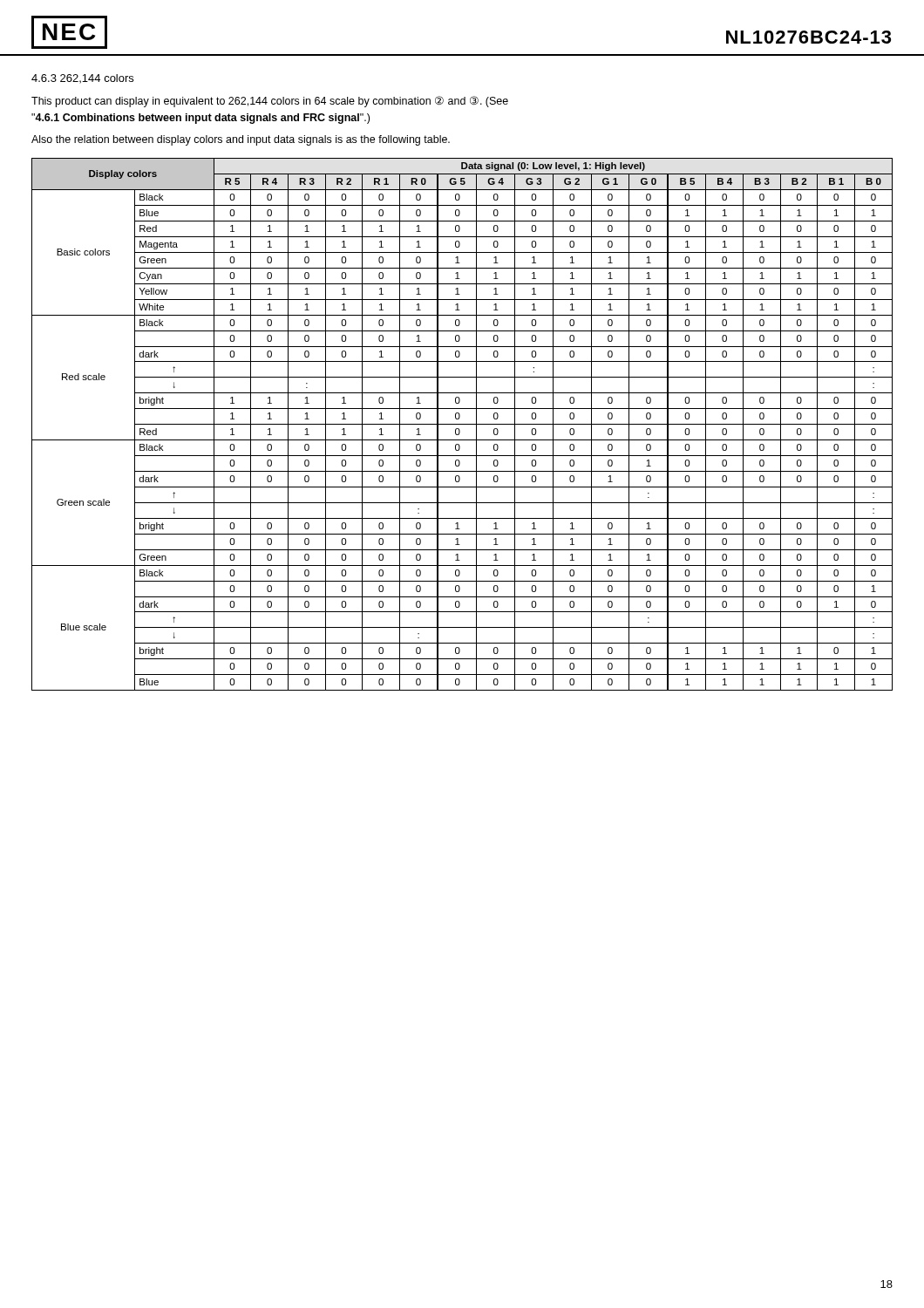Navigate to the block starting "4.6.3 262,144 colors"
The height and width of the screenshot is (1308, 924).
pos(83,78)
